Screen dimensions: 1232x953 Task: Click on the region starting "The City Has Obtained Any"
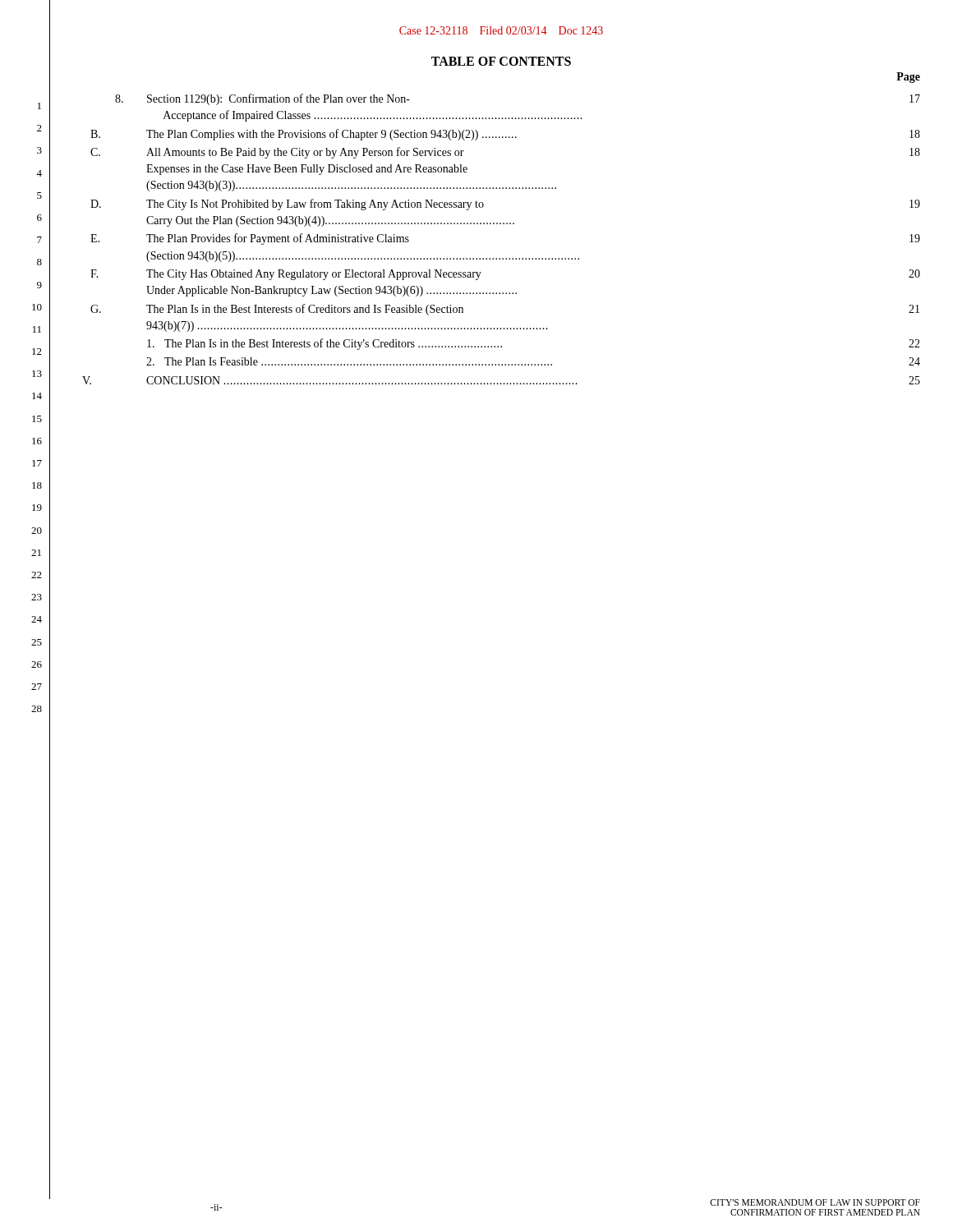[332, 282]
